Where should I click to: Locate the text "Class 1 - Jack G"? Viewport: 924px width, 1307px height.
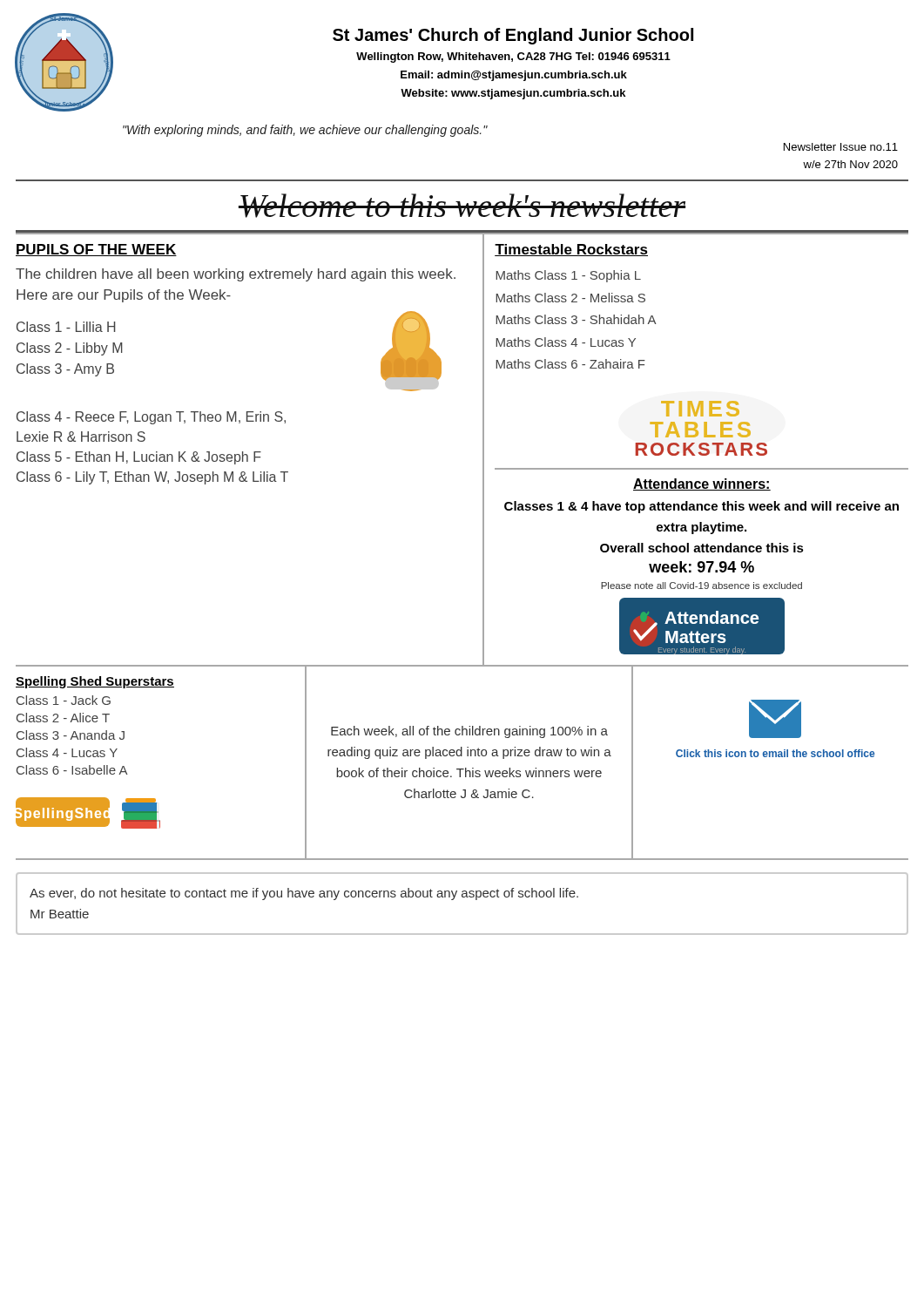pyautogui.click(x=64, y=700)
